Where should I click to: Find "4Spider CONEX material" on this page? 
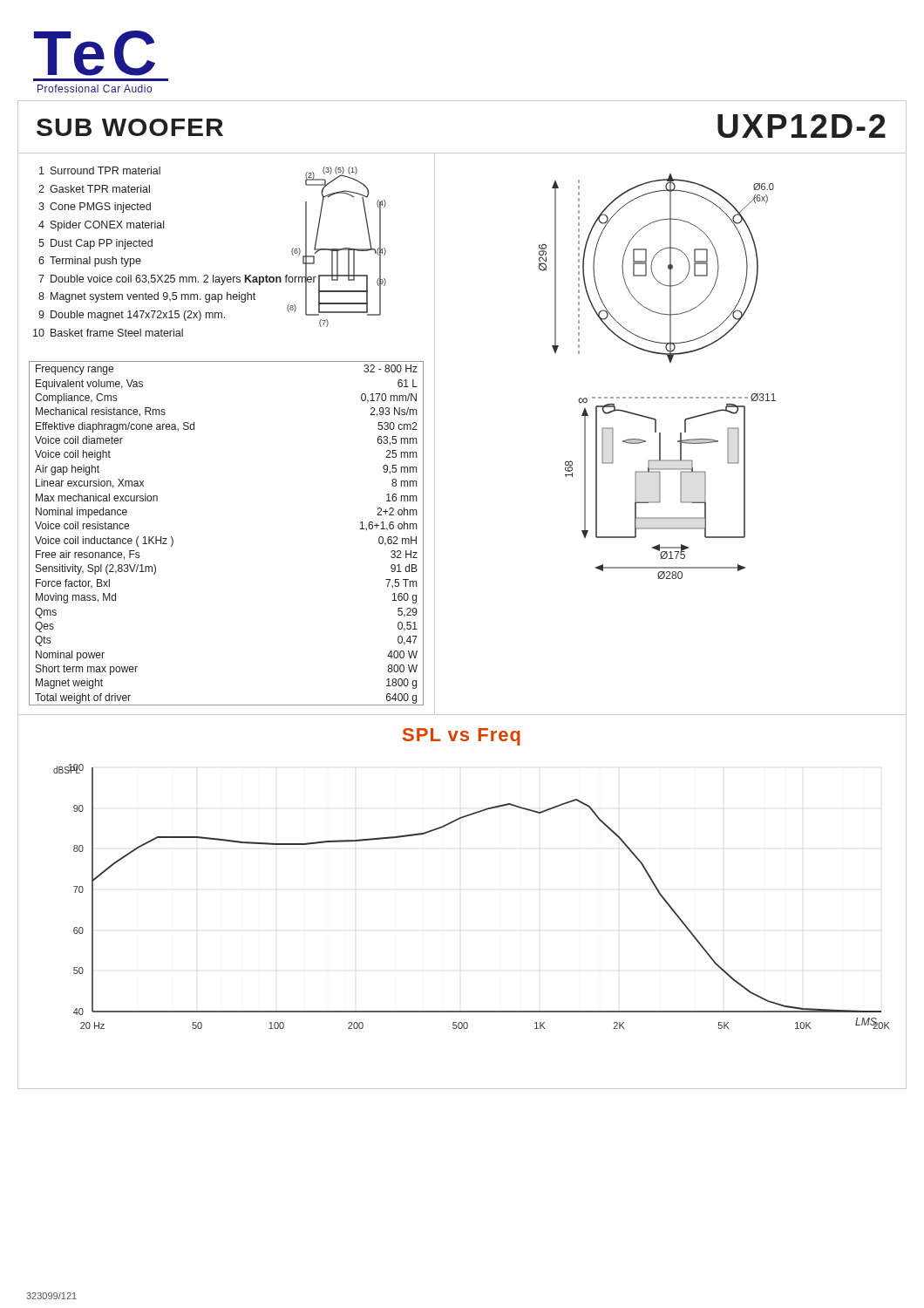click(97, 225)
